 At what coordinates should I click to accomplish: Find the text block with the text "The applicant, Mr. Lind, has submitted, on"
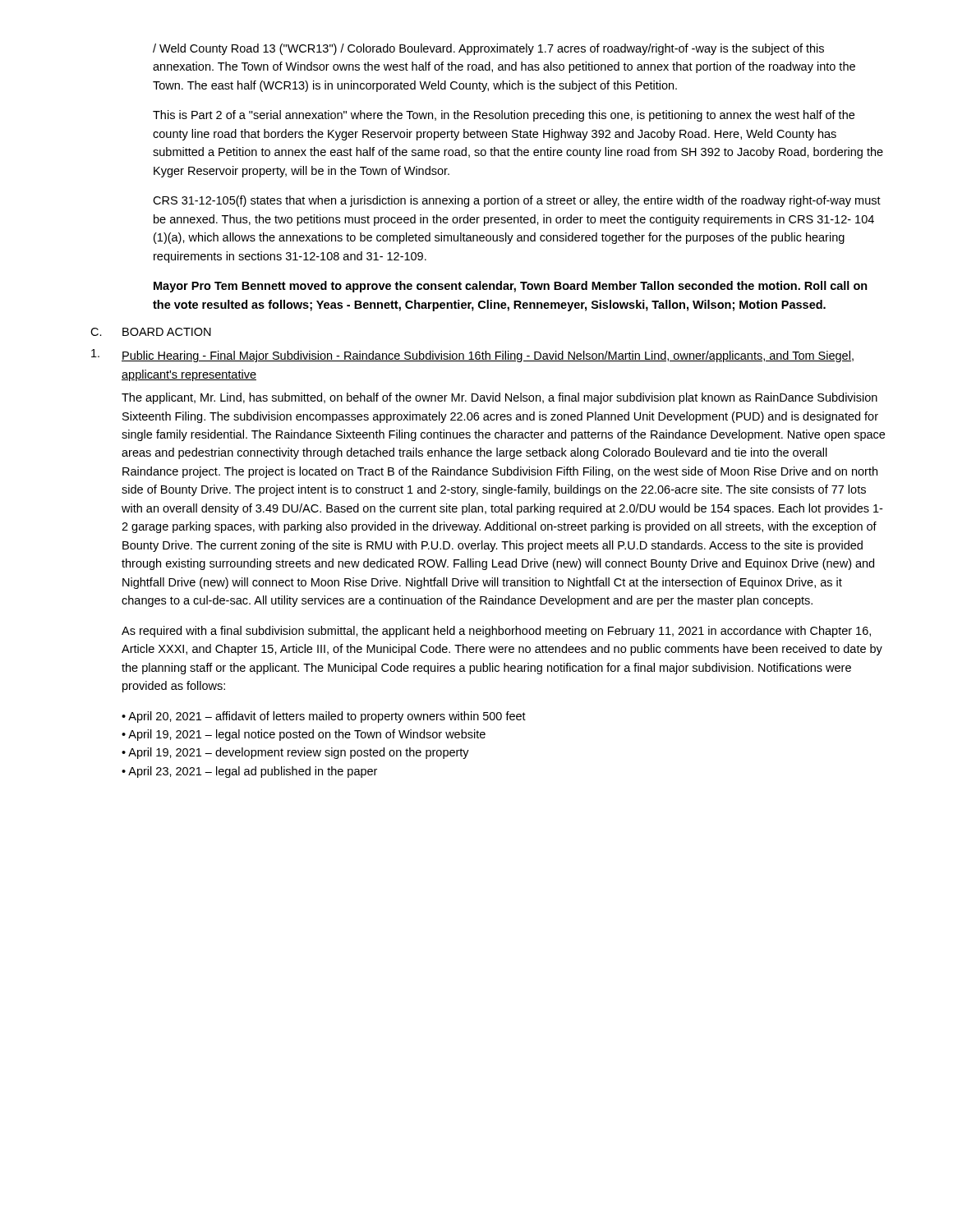(504, 499)
